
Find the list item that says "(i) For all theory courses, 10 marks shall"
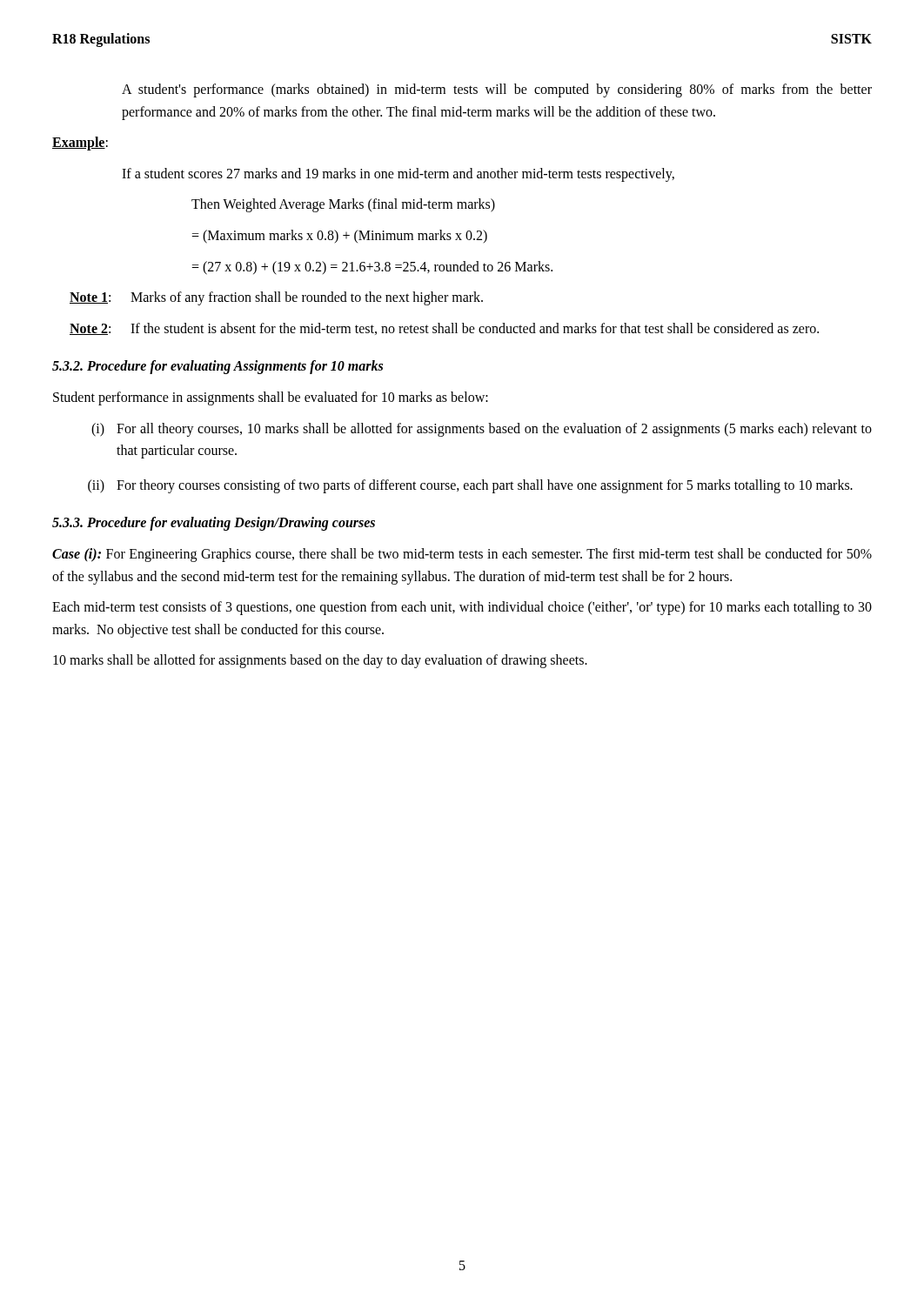point(462,439)
